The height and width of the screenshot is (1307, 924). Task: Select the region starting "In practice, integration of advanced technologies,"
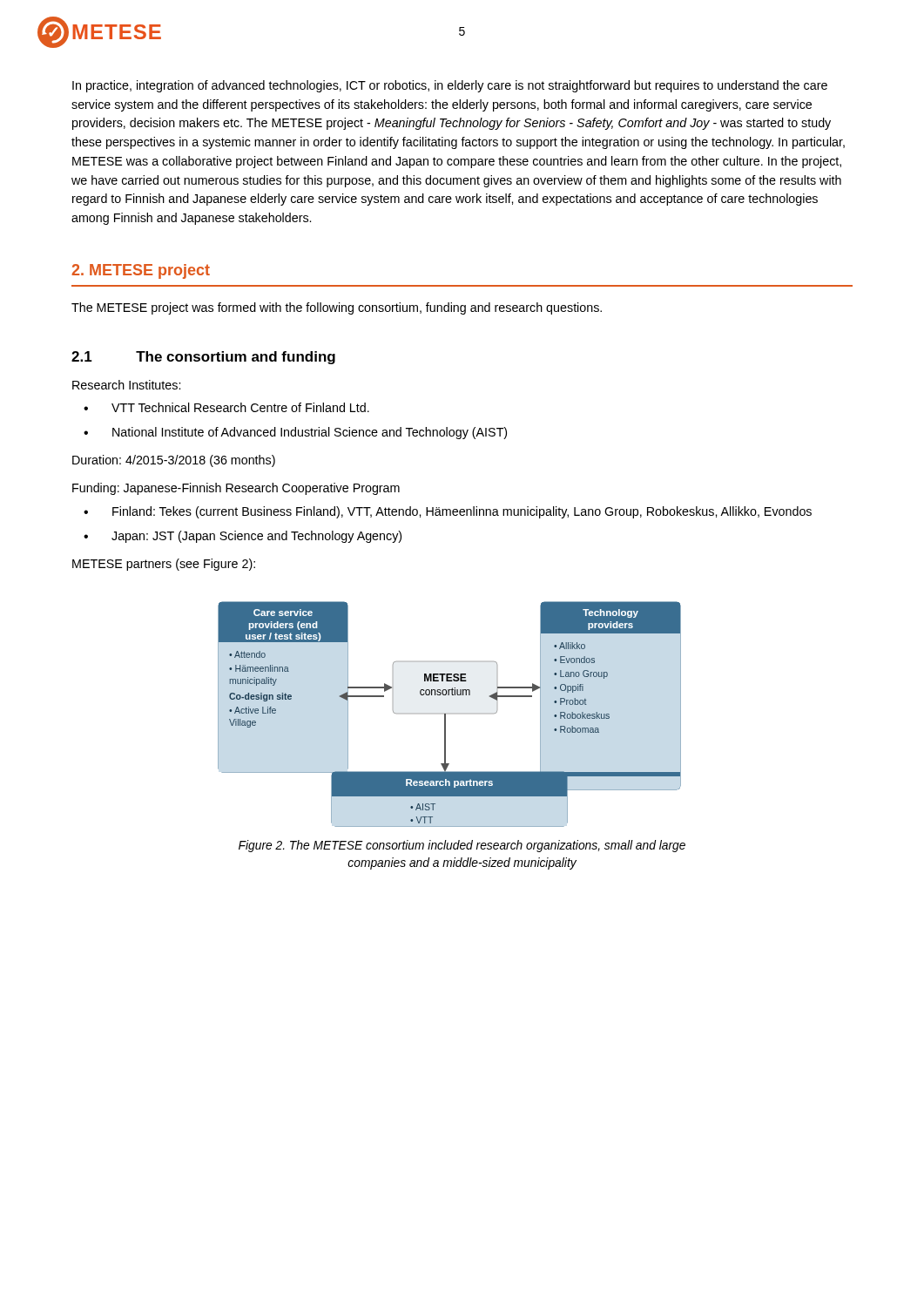[459, 152]
